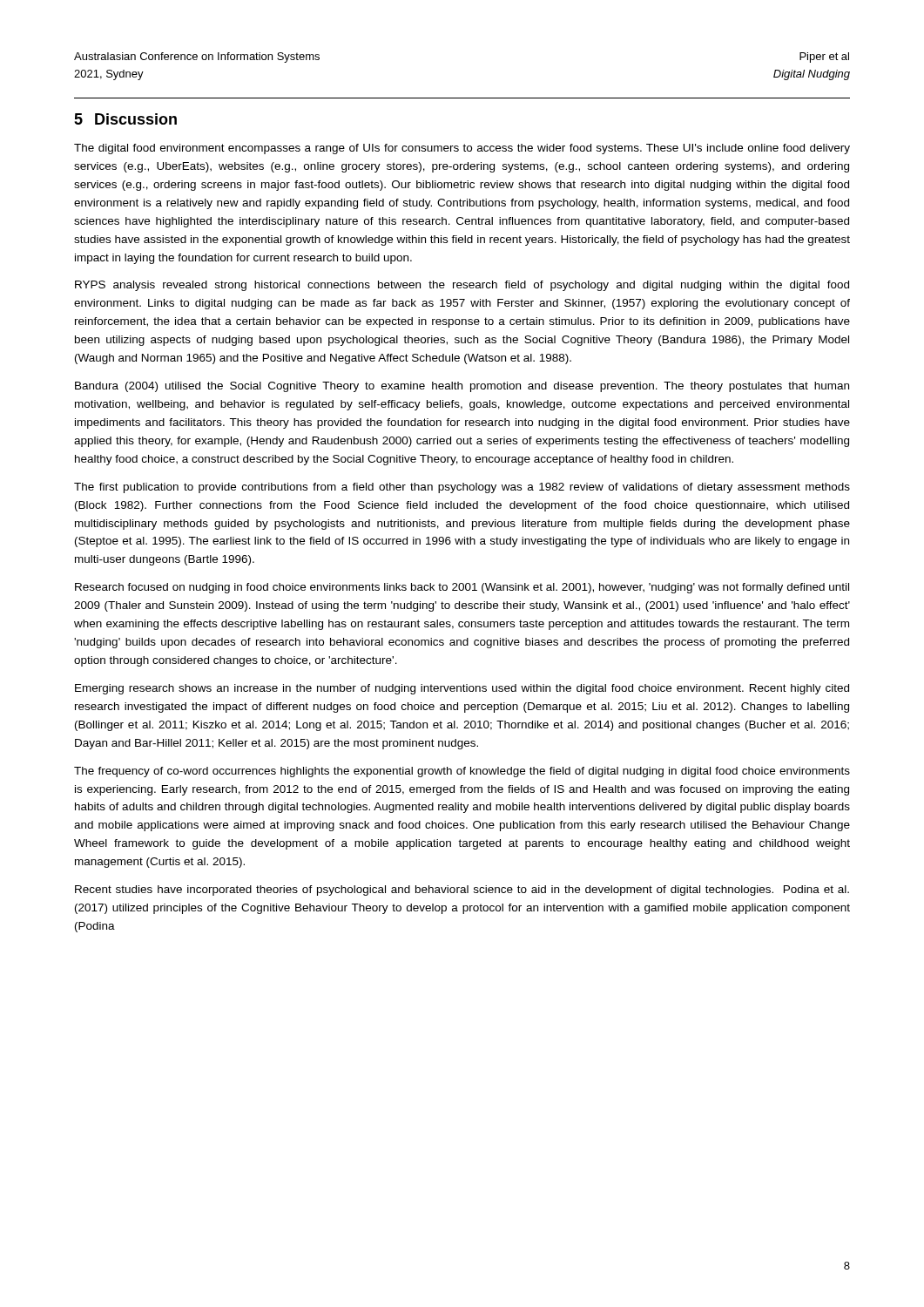Select the text starting "Emerging research shows"

coord(462,715)
